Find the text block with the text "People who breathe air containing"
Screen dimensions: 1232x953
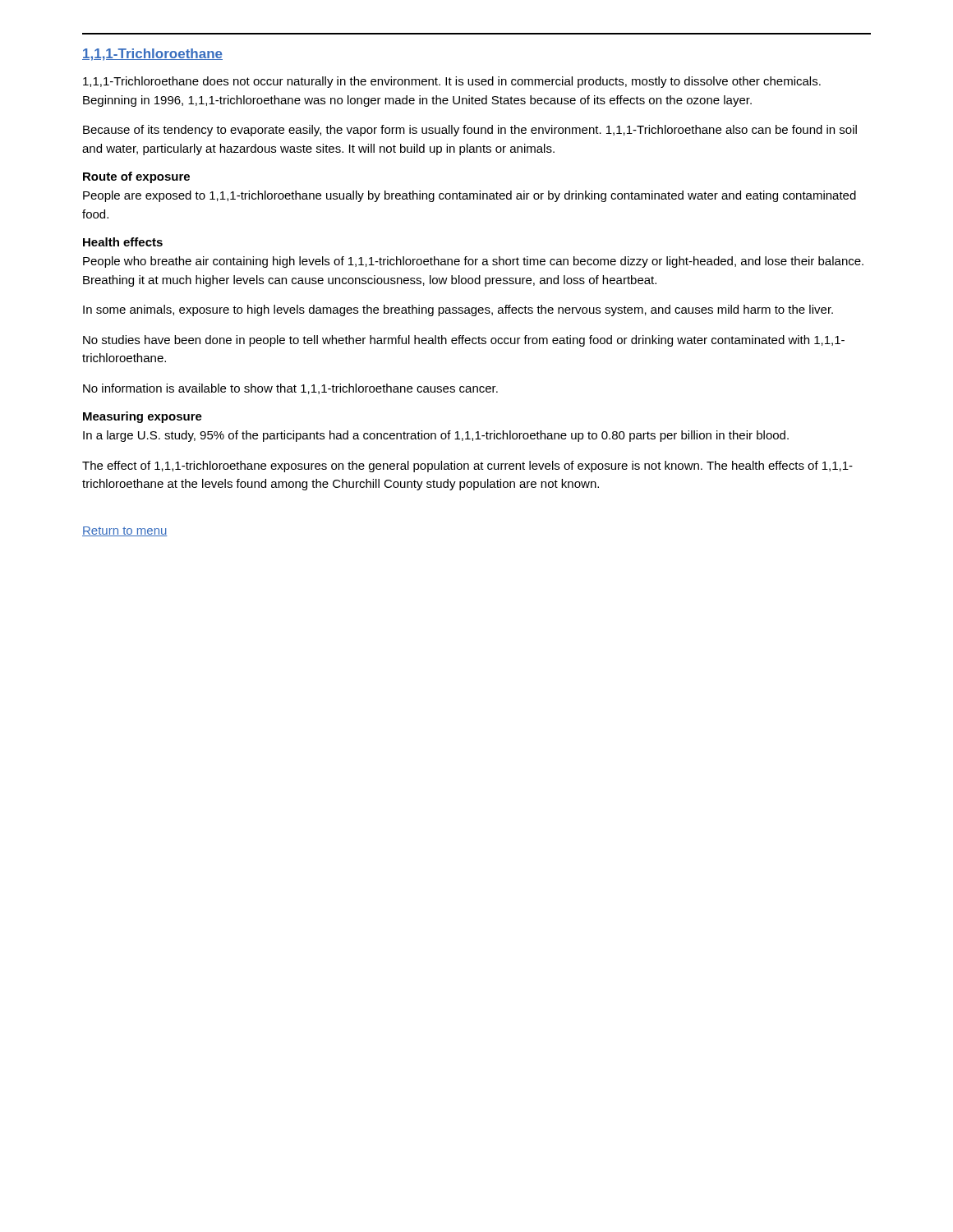coord(473,270)
